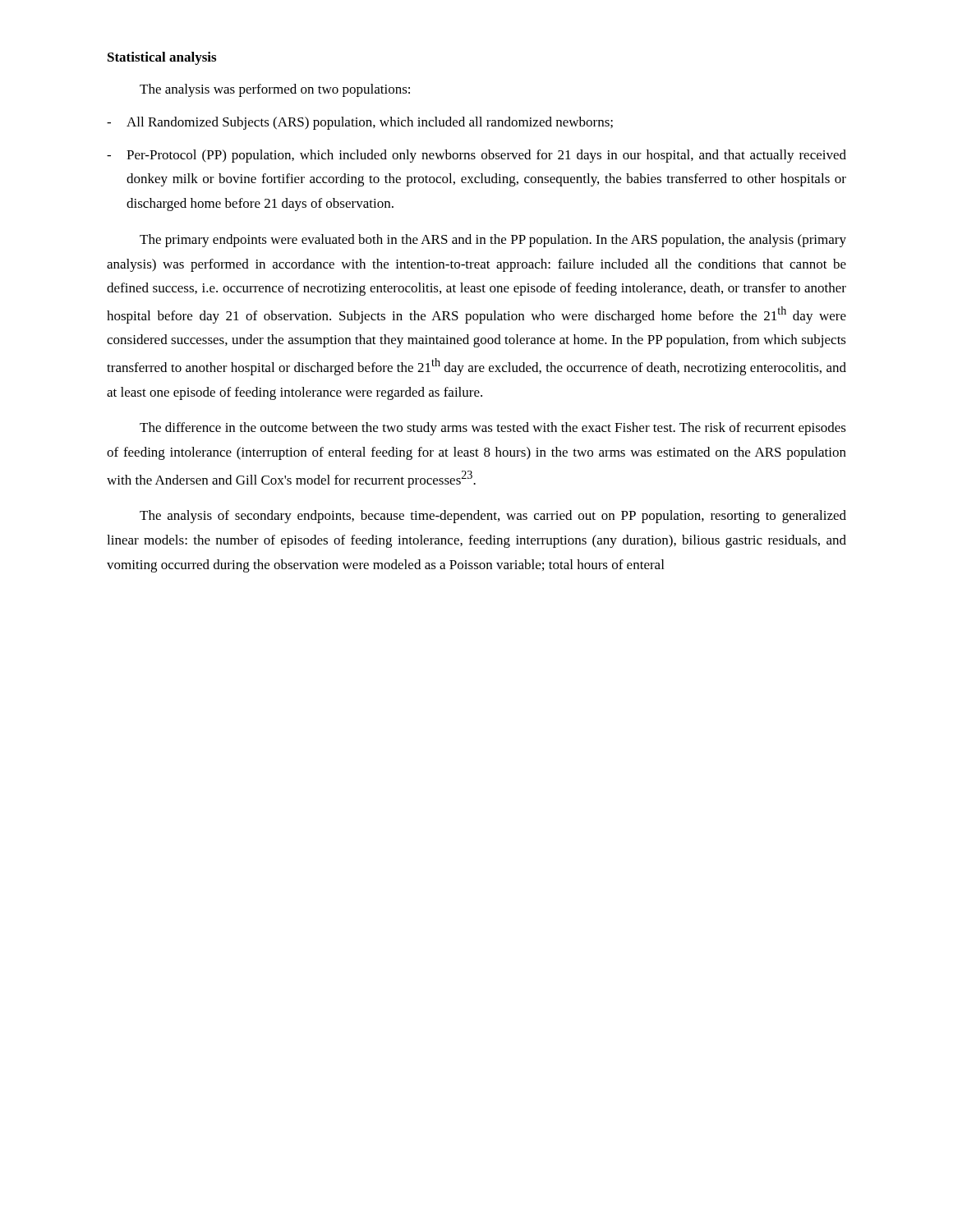Navigate to the text block starting "The analysis was performed on two"
The height and width of the screenshot is (1232, 953).
tap(275, 89)
